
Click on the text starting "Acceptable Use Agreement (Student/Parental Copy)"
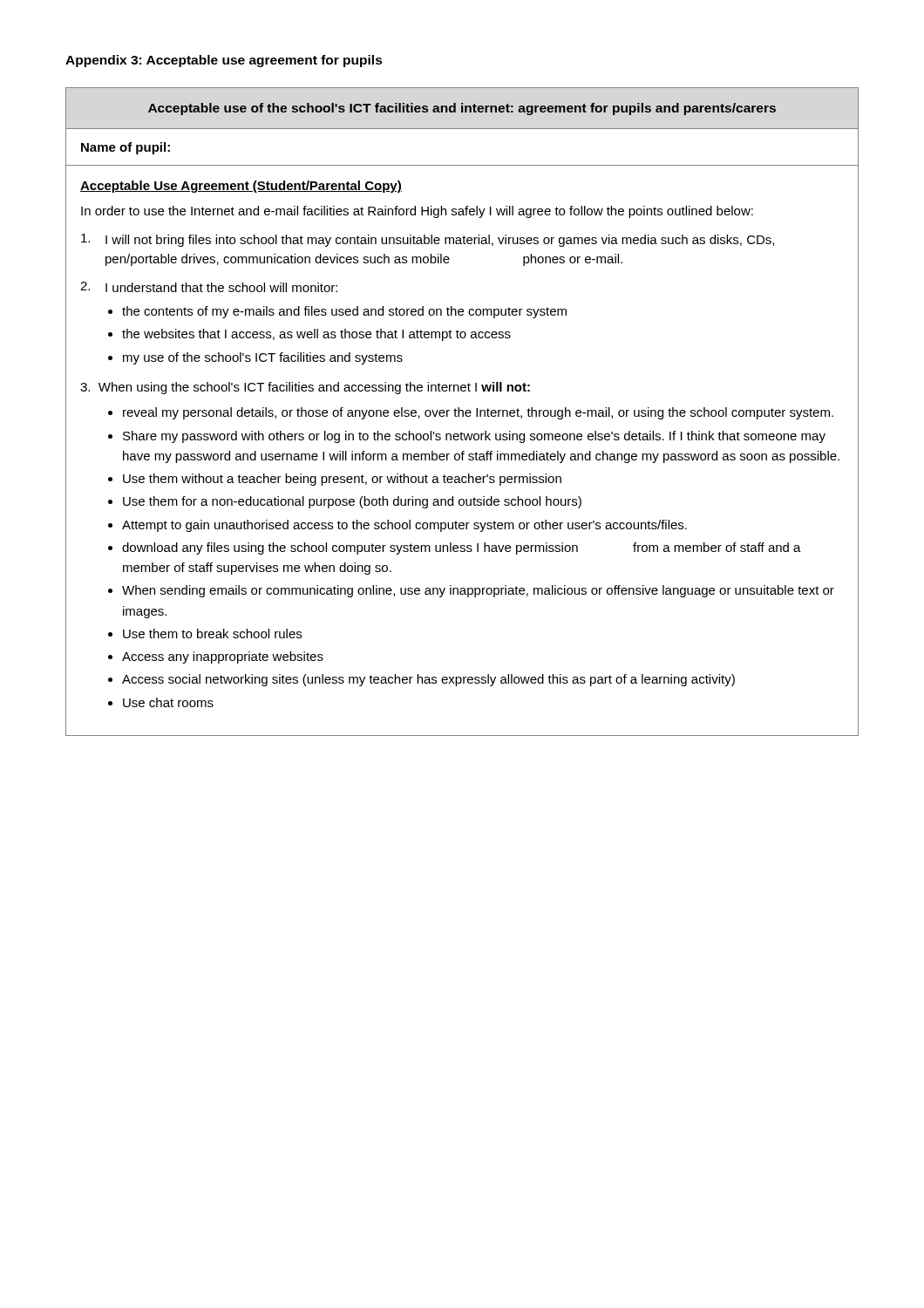241,185
